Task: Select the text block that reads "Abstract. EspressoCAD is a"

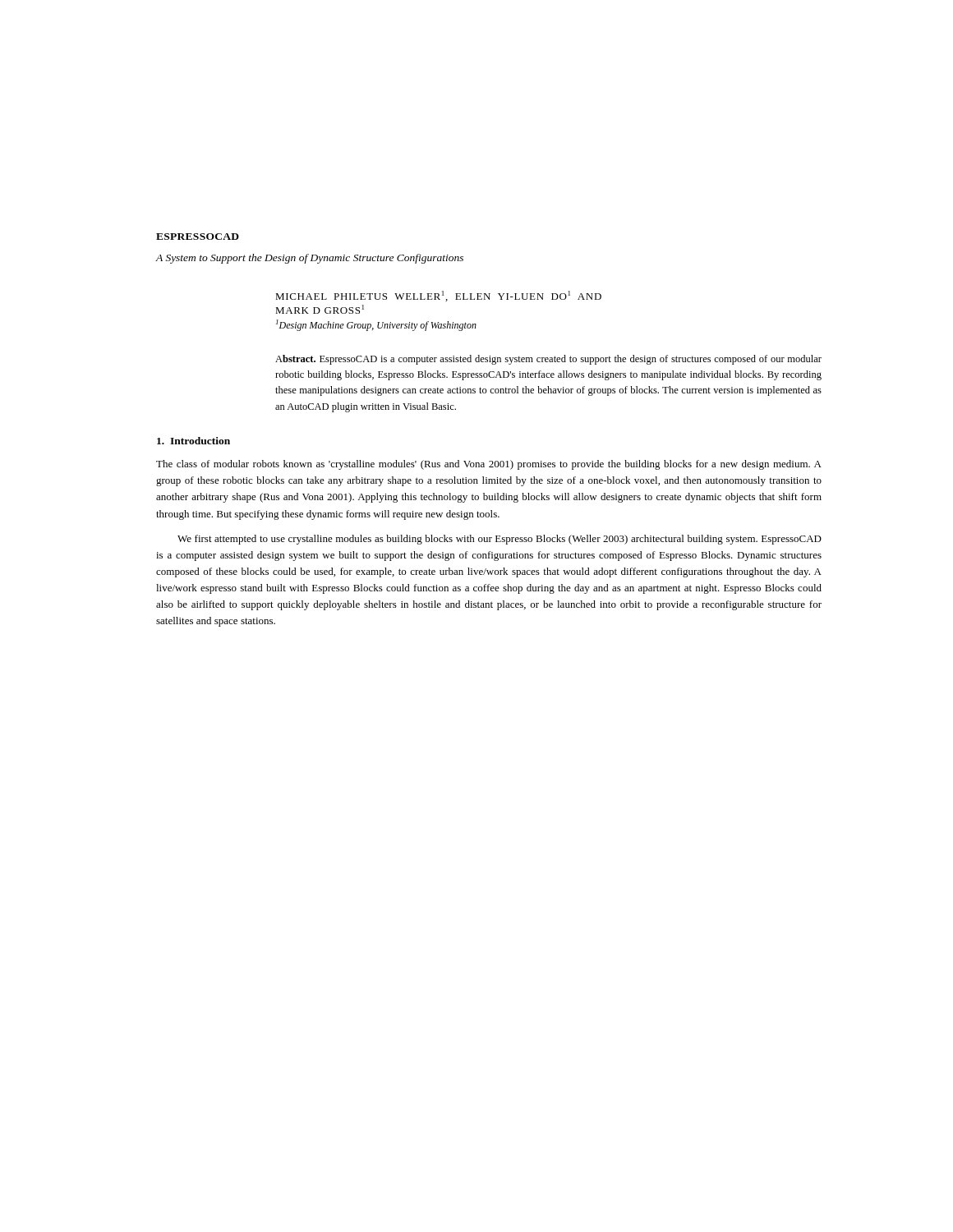Action: pyautogui.click(x=548, y=383)
